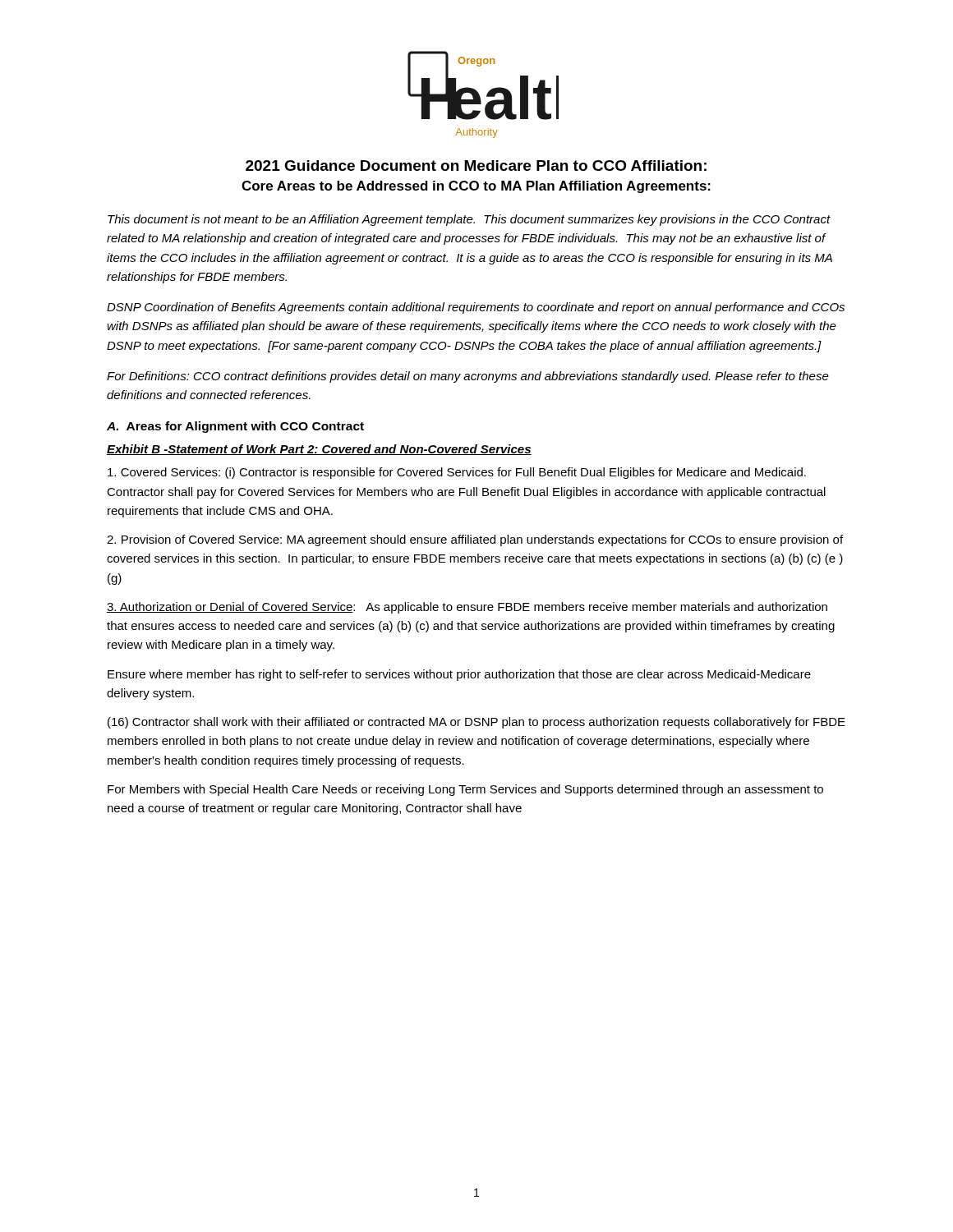
Task: Click on the element starting "Provision of Covered Service: MA agreement should ensure"
Action: pos(475,558)
